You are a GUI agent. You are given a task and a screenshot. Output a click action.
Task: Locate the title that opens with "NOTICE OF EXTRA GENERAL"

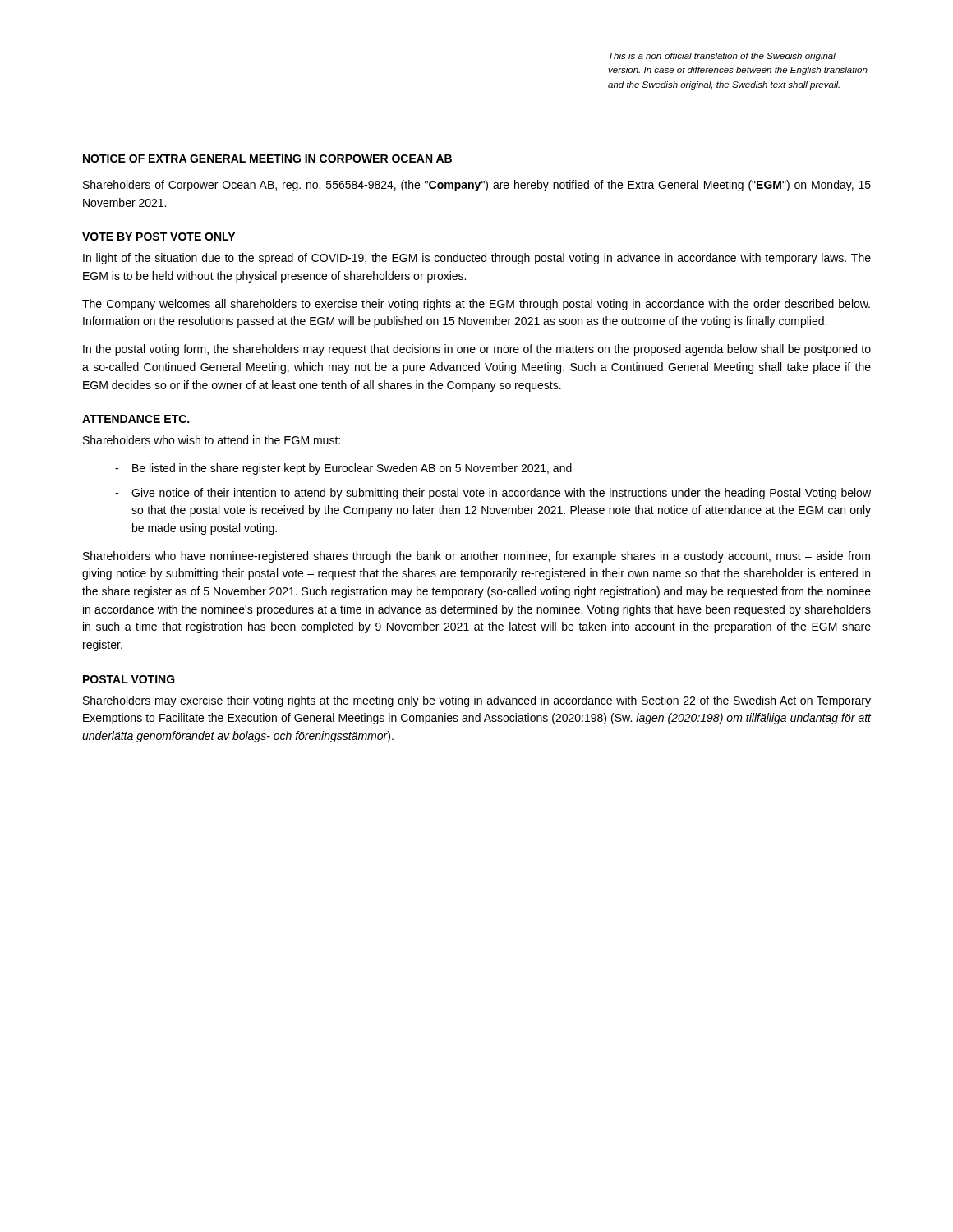click(267, 158)
